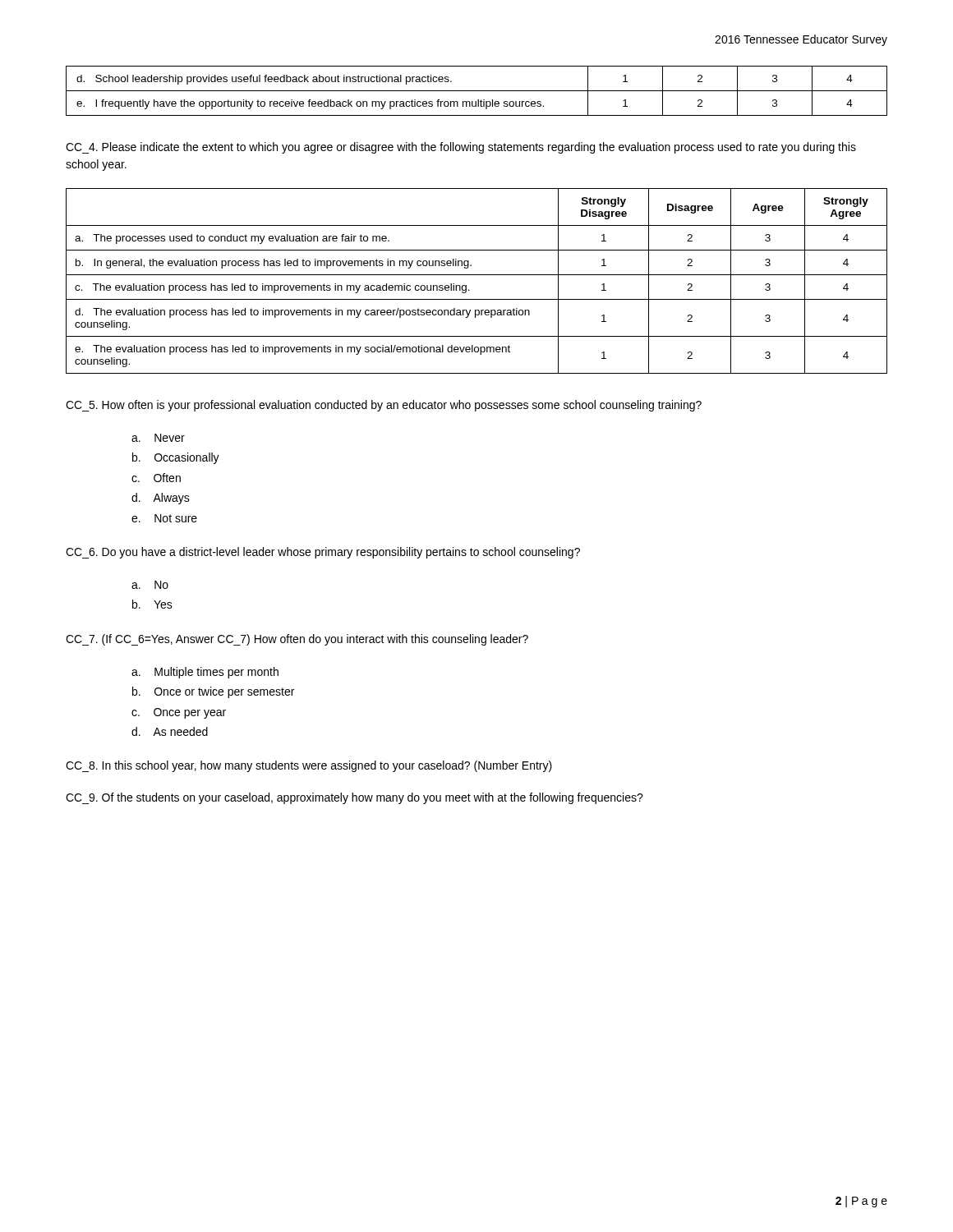Find the text block that reads "CC_7. (If CC_6=Yes,"
The width and height of the screenshot is (953, 1232).
coord(476,639)
